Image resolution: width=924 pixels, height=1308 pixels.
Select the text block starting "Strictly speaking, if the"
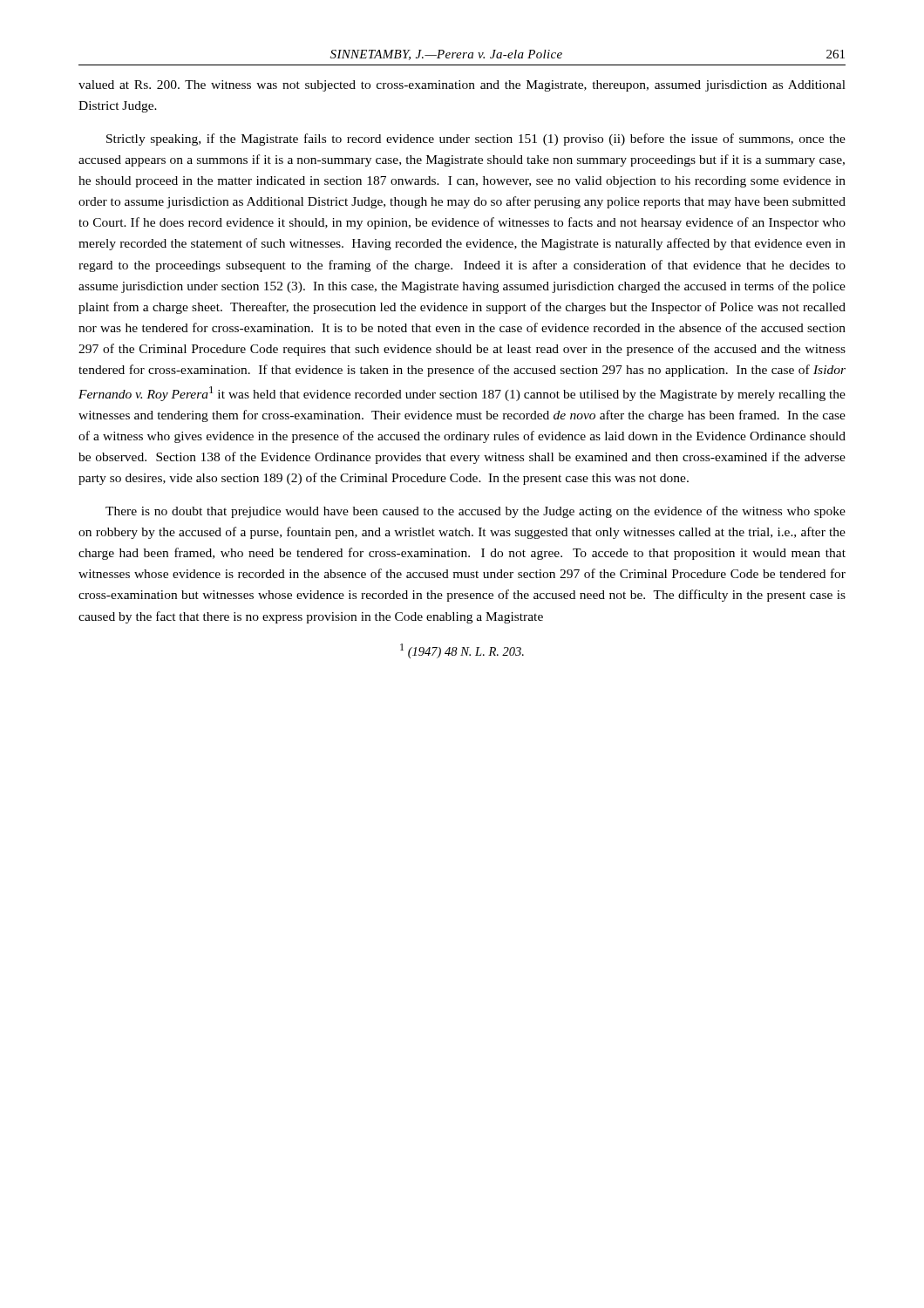(x=462, y=308)
